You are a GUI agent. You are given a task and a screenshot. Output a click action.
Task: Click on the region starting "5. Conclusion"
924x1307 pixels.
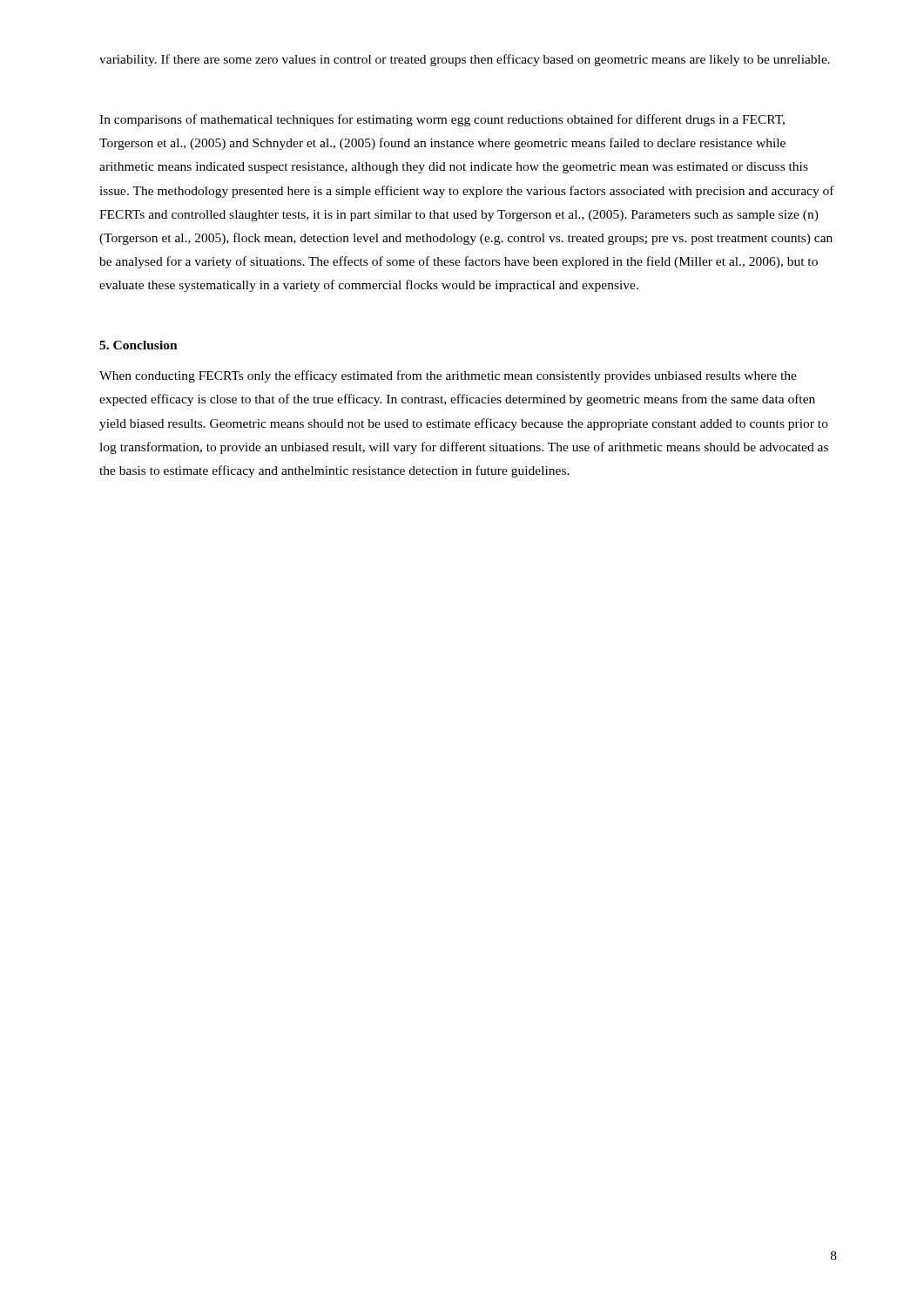(x=138, y=345)
